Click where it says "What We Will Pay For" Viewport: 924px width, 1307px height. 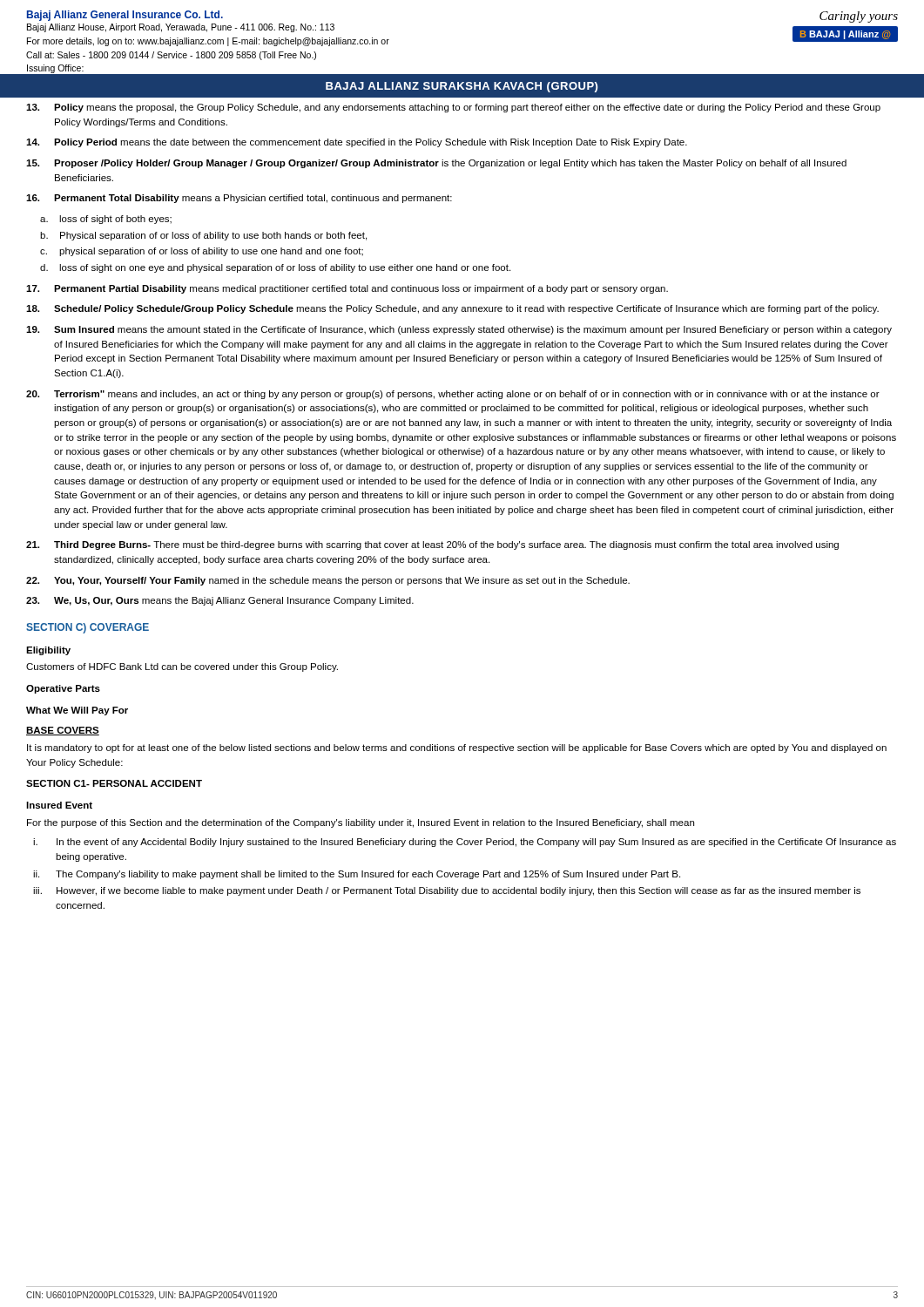pyautogui.click(x=77, y=710)
